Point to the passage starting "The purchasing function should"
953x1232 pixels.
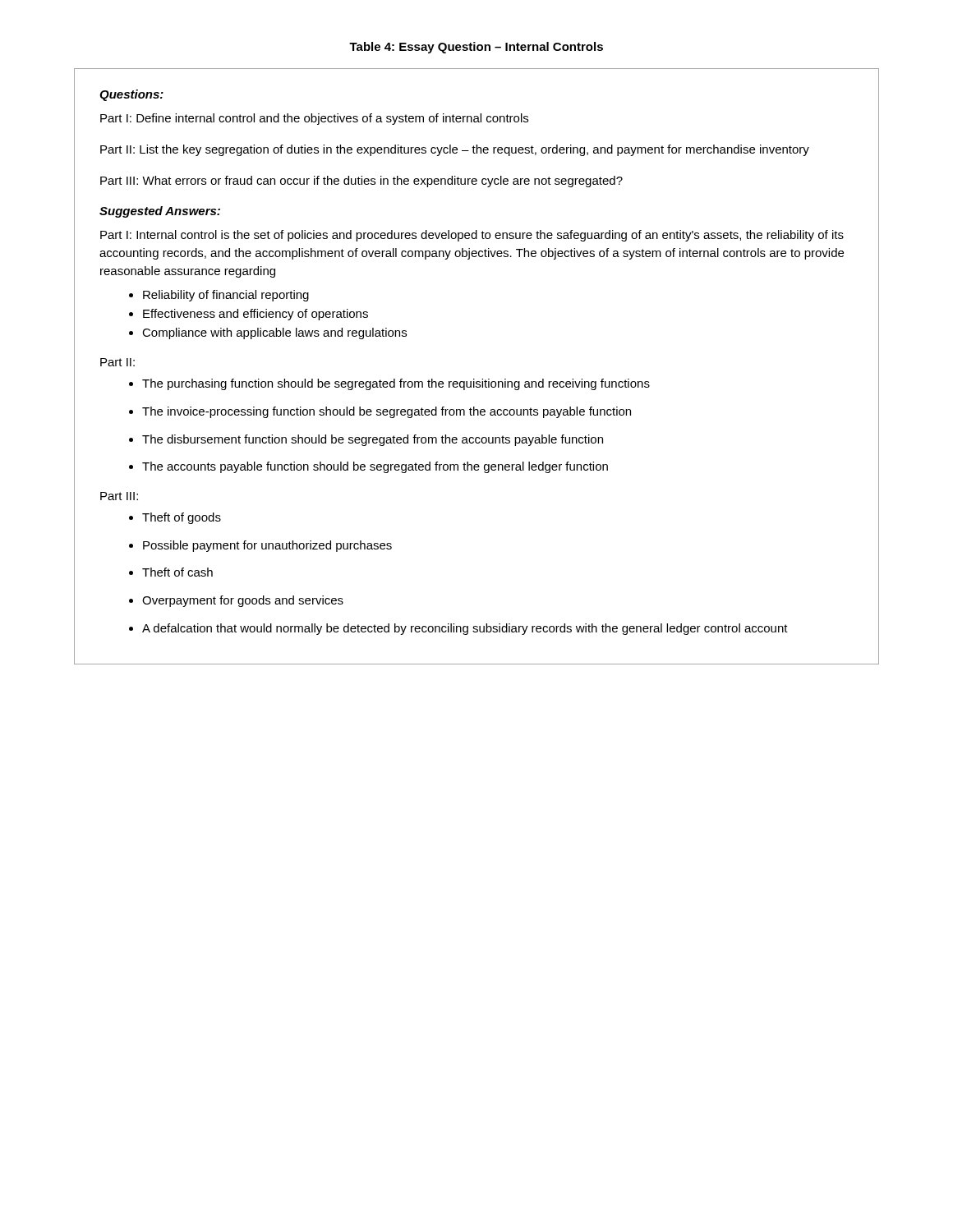point(396,383)
